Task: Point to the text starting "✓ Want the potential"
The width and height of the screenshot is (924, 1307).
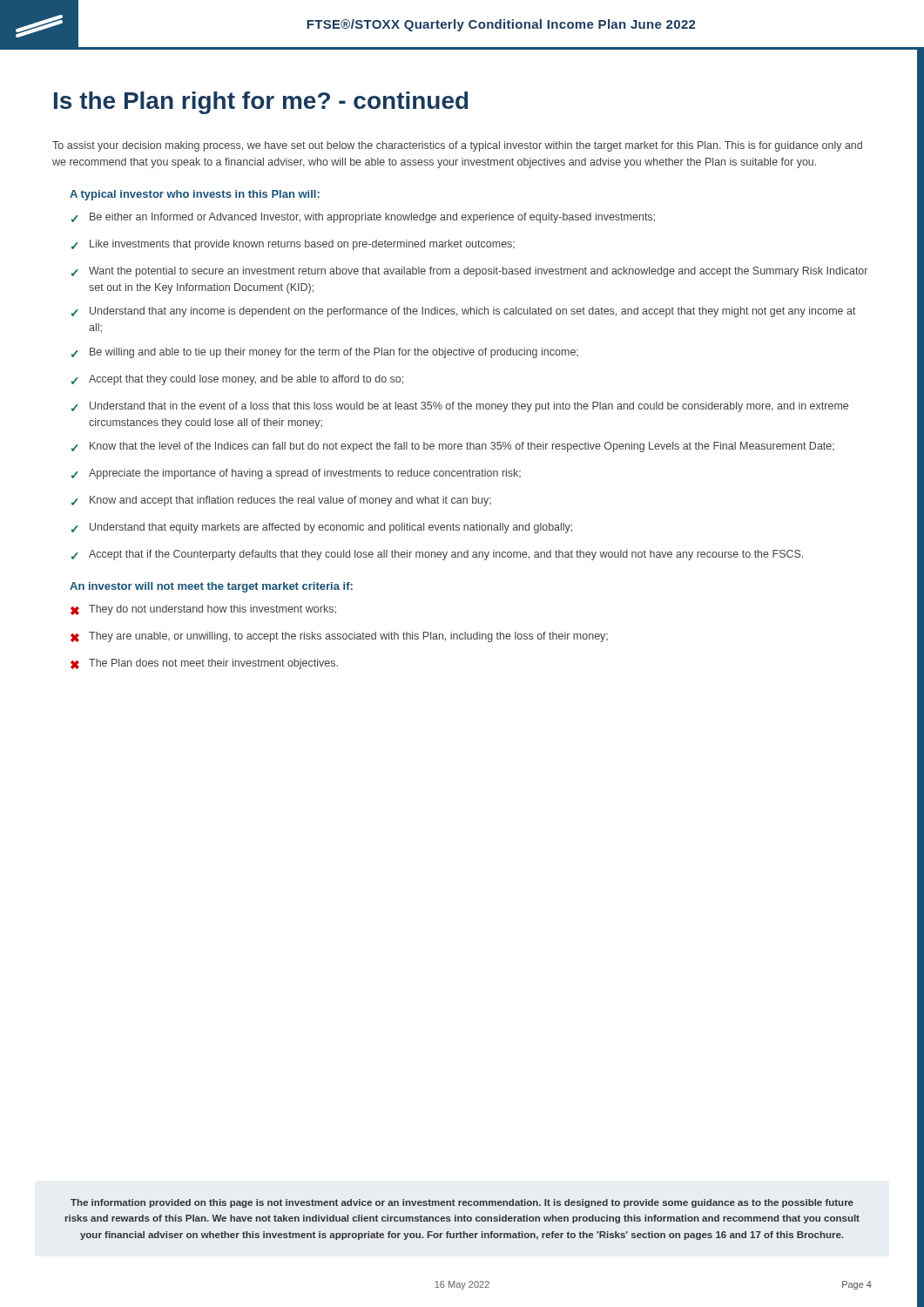Action: pyautogui.click(x=471, y=279)
